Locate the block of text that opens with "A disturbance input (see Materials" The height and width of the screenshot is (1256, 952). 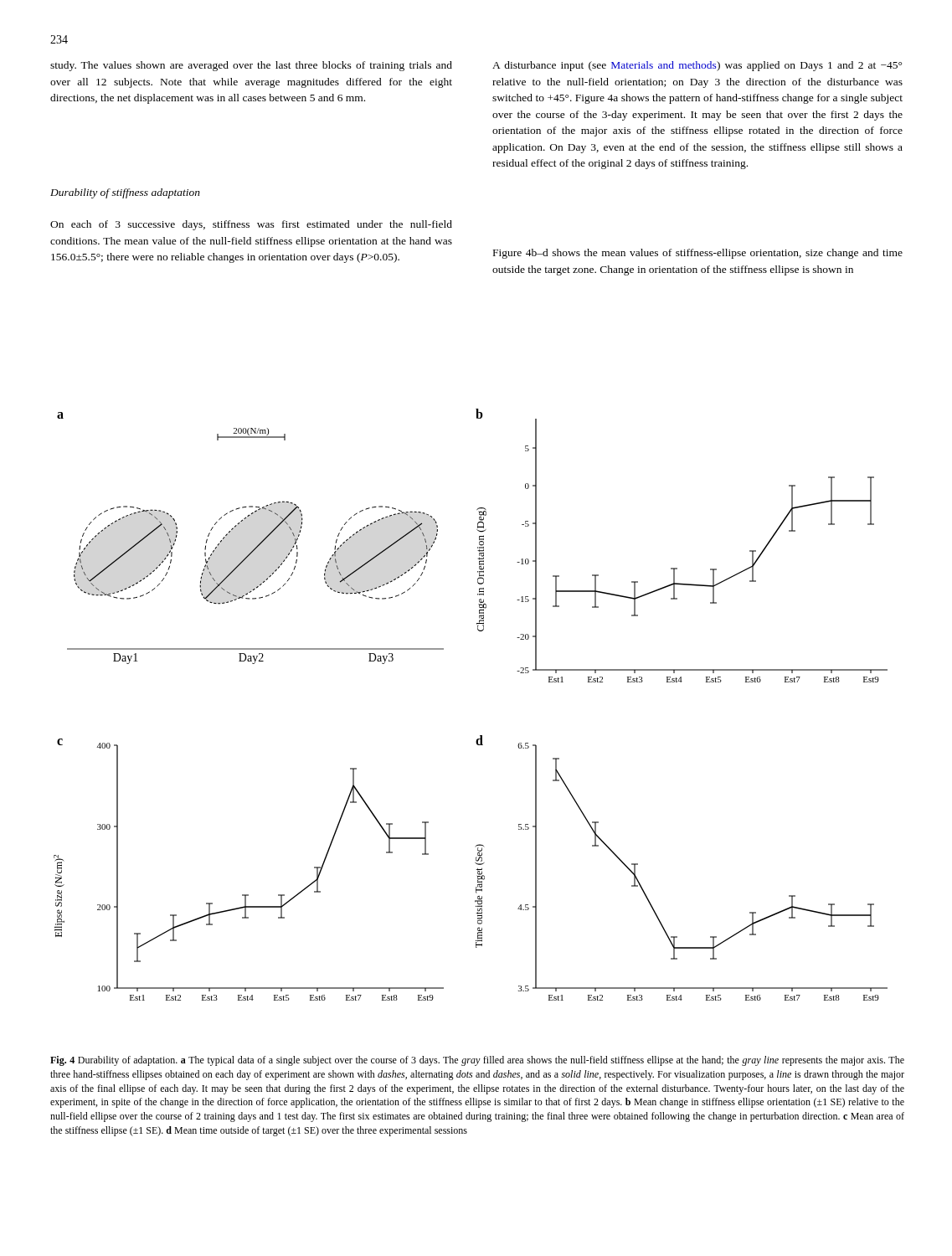[x=697, y=114]
